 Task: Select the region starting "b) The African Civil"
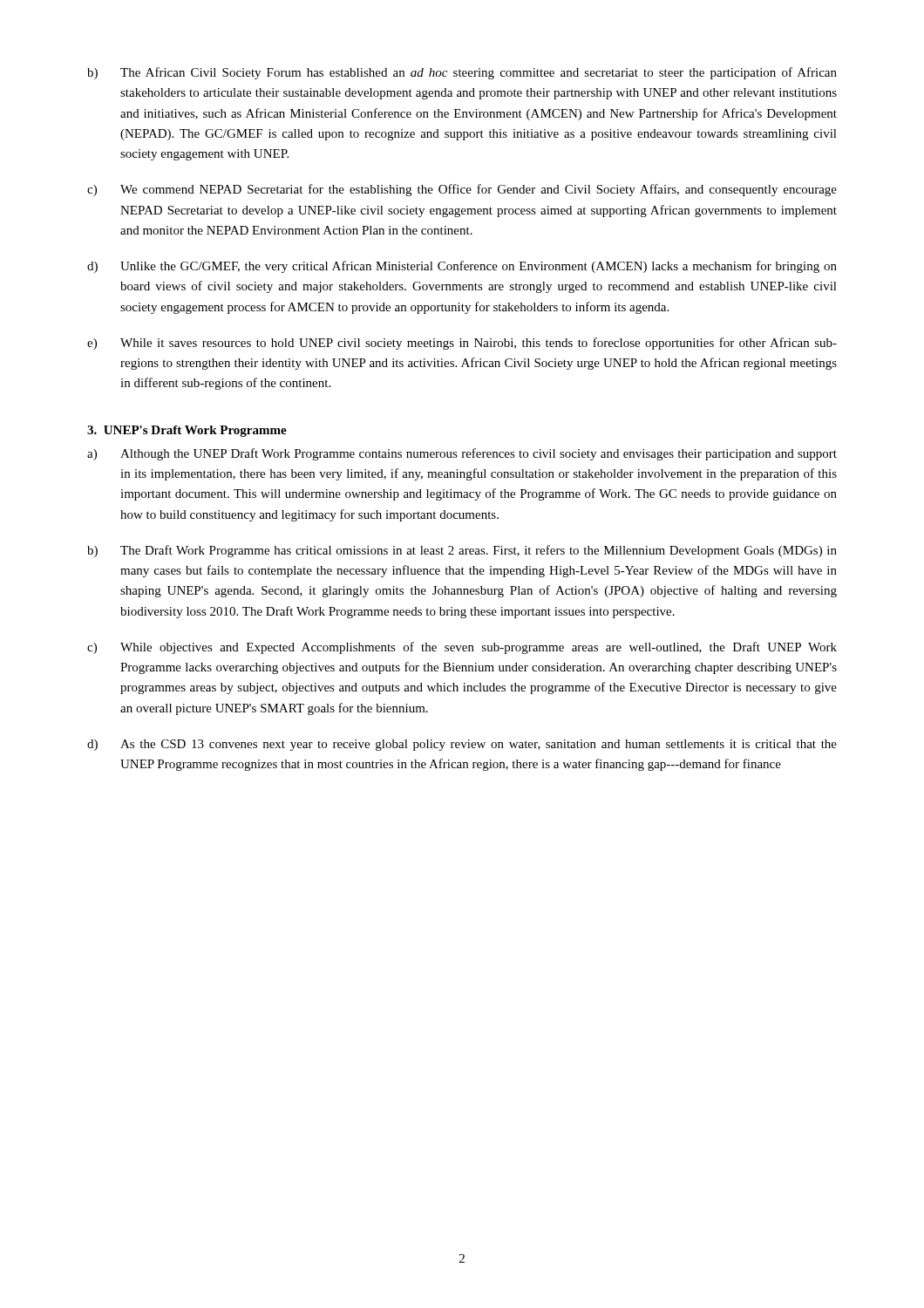point(462,113)
